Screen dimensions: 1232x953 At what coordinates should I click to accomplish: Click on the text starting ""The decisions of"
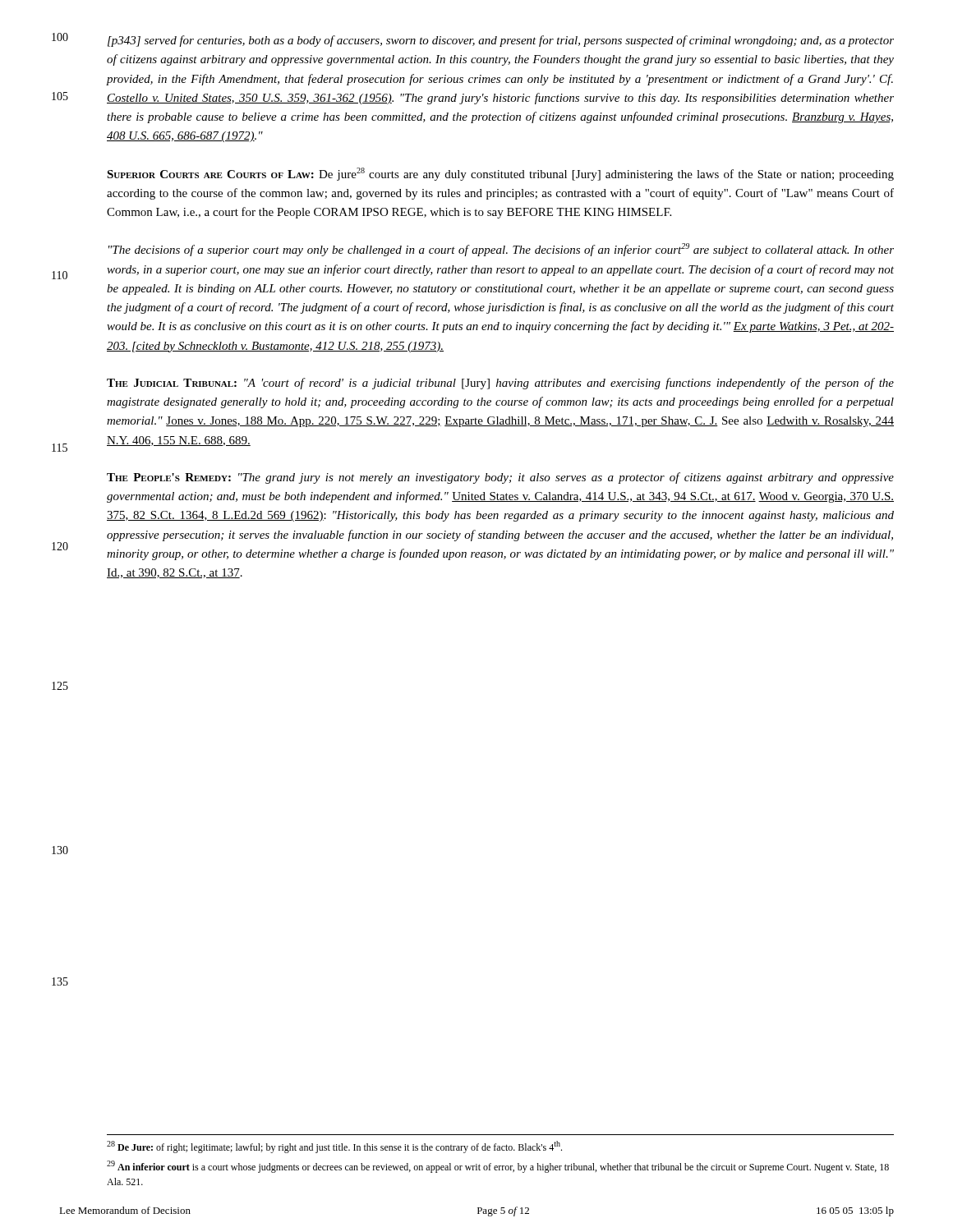click(500, 297)
